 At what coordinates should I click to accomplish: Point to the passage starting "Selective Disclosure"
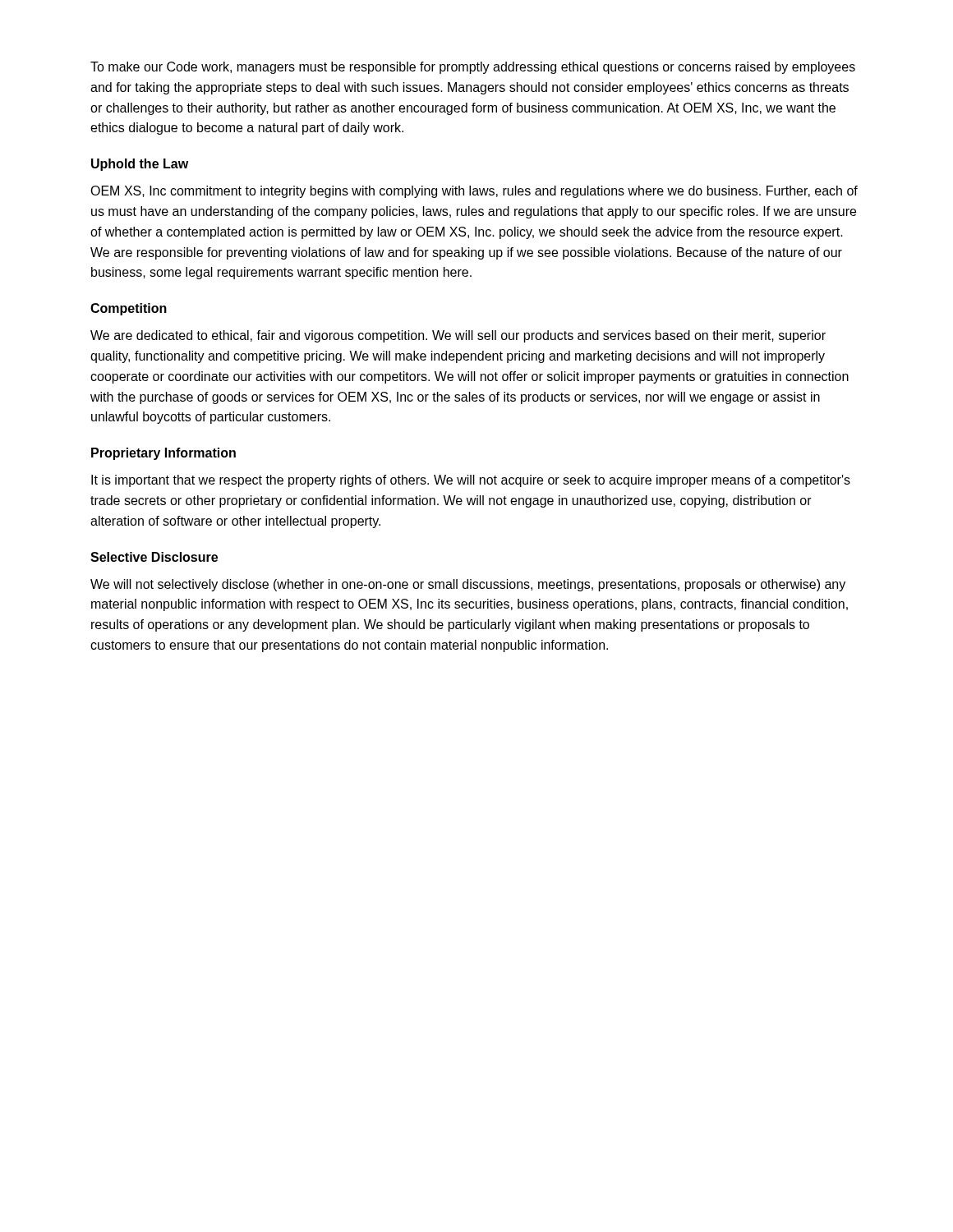[x=154, y=557]
